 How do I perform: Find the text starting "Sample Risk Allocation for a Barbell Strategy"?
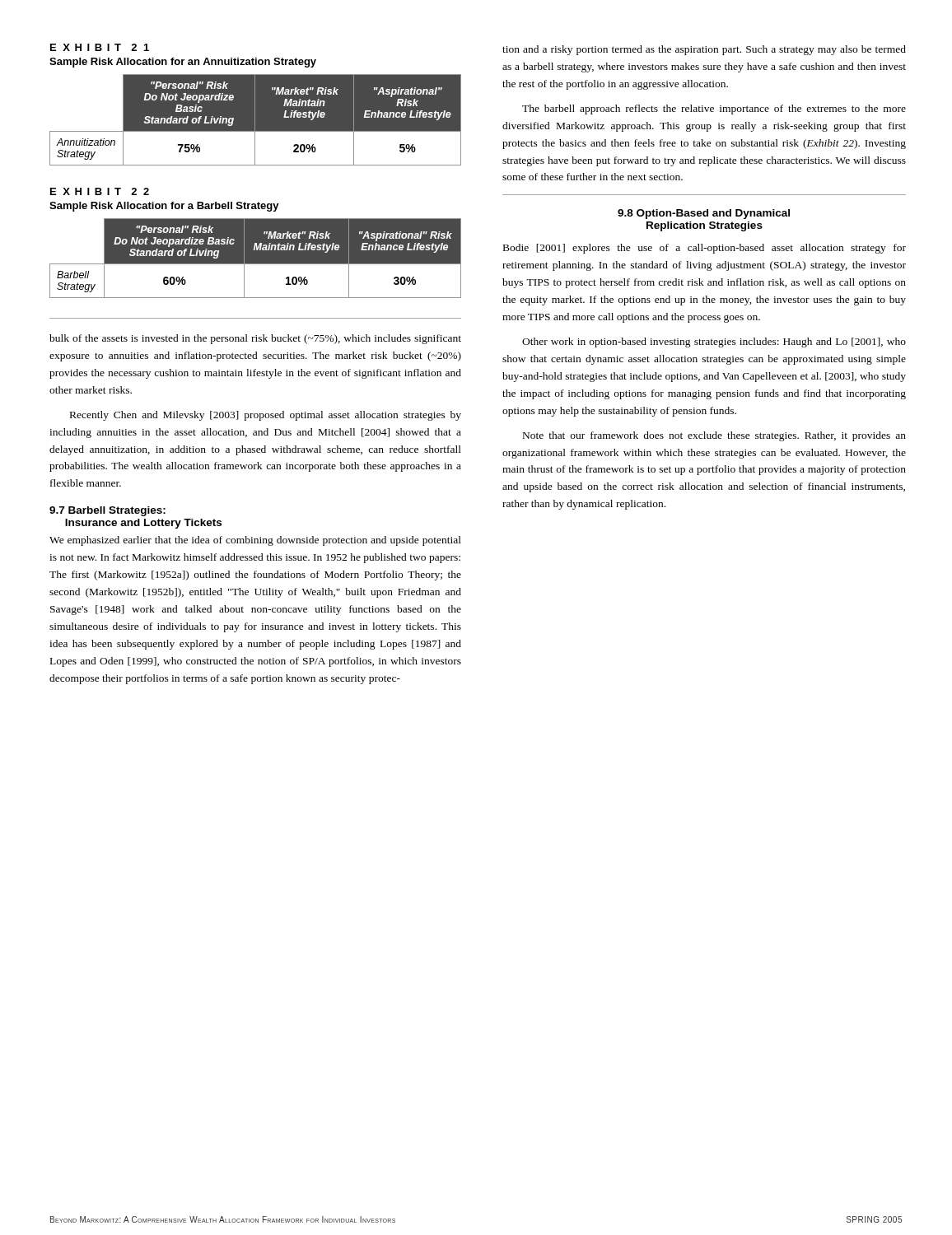(164, 205)
